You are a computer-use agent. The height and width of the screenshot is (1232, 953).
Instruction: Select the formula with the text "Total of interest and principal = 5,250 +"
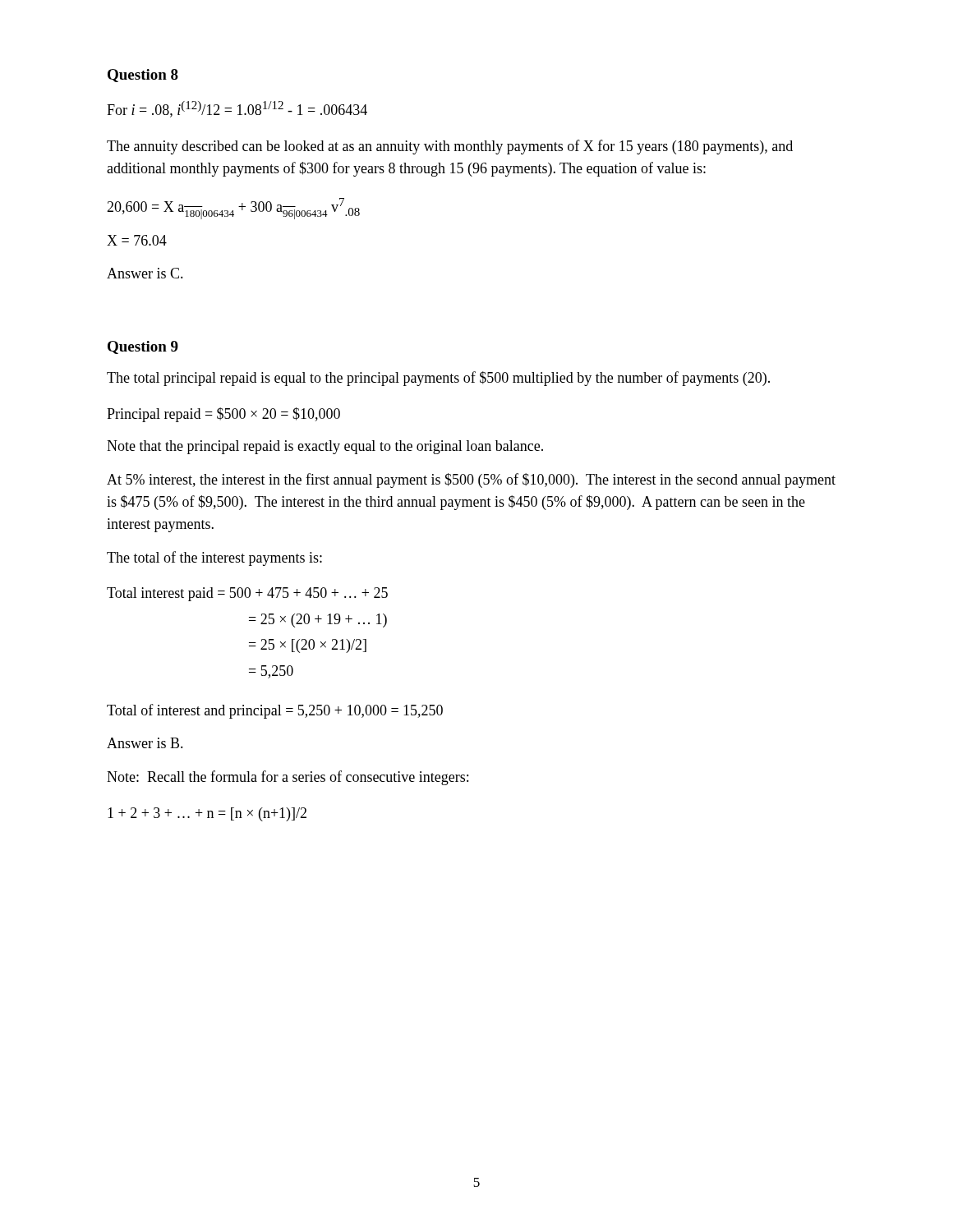point(275,711)
